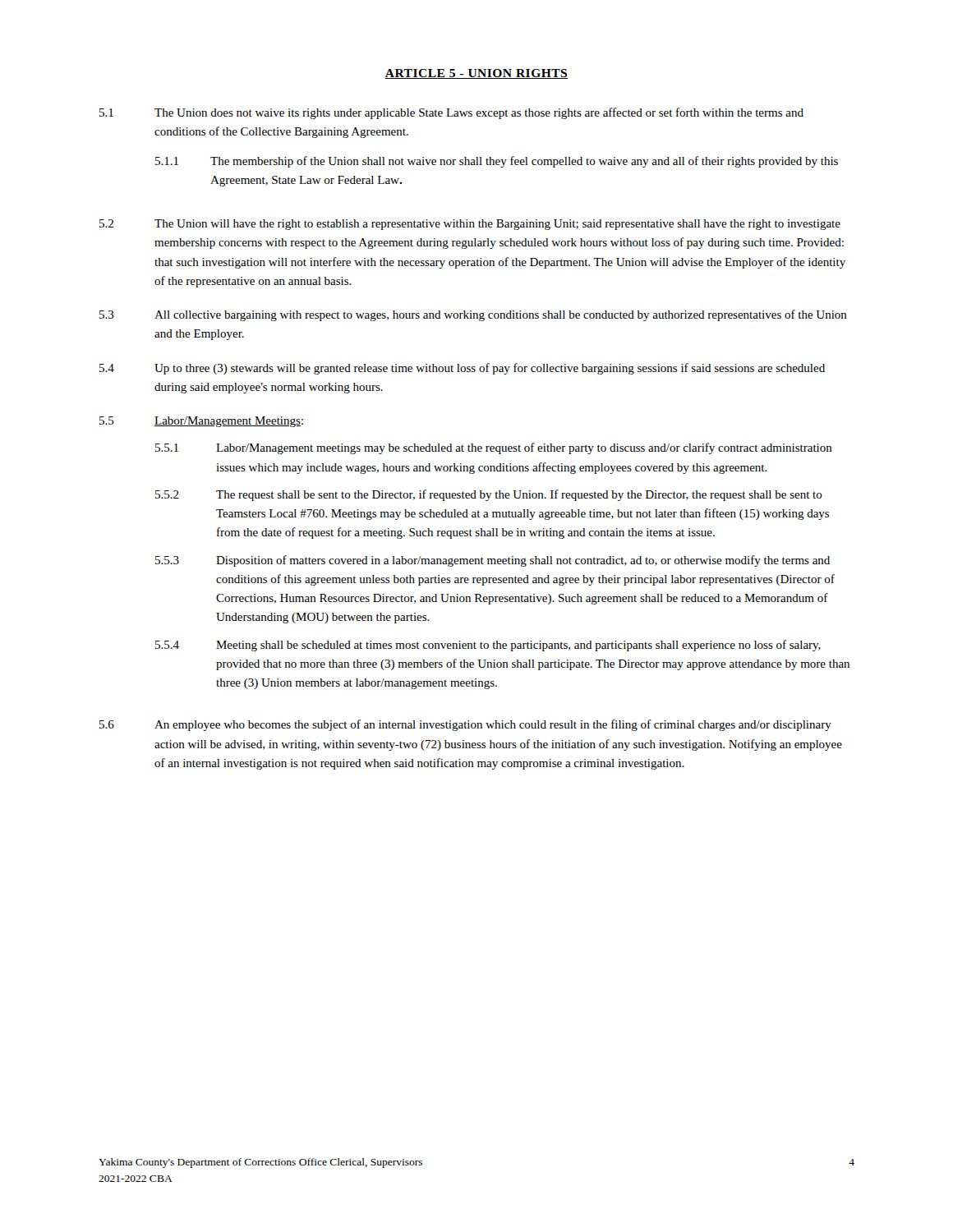This screenshot has width=953, height=1232.
Task: Locate the block of text that opens with "5.1 The Union does not waive"
Action: [476, 152]
